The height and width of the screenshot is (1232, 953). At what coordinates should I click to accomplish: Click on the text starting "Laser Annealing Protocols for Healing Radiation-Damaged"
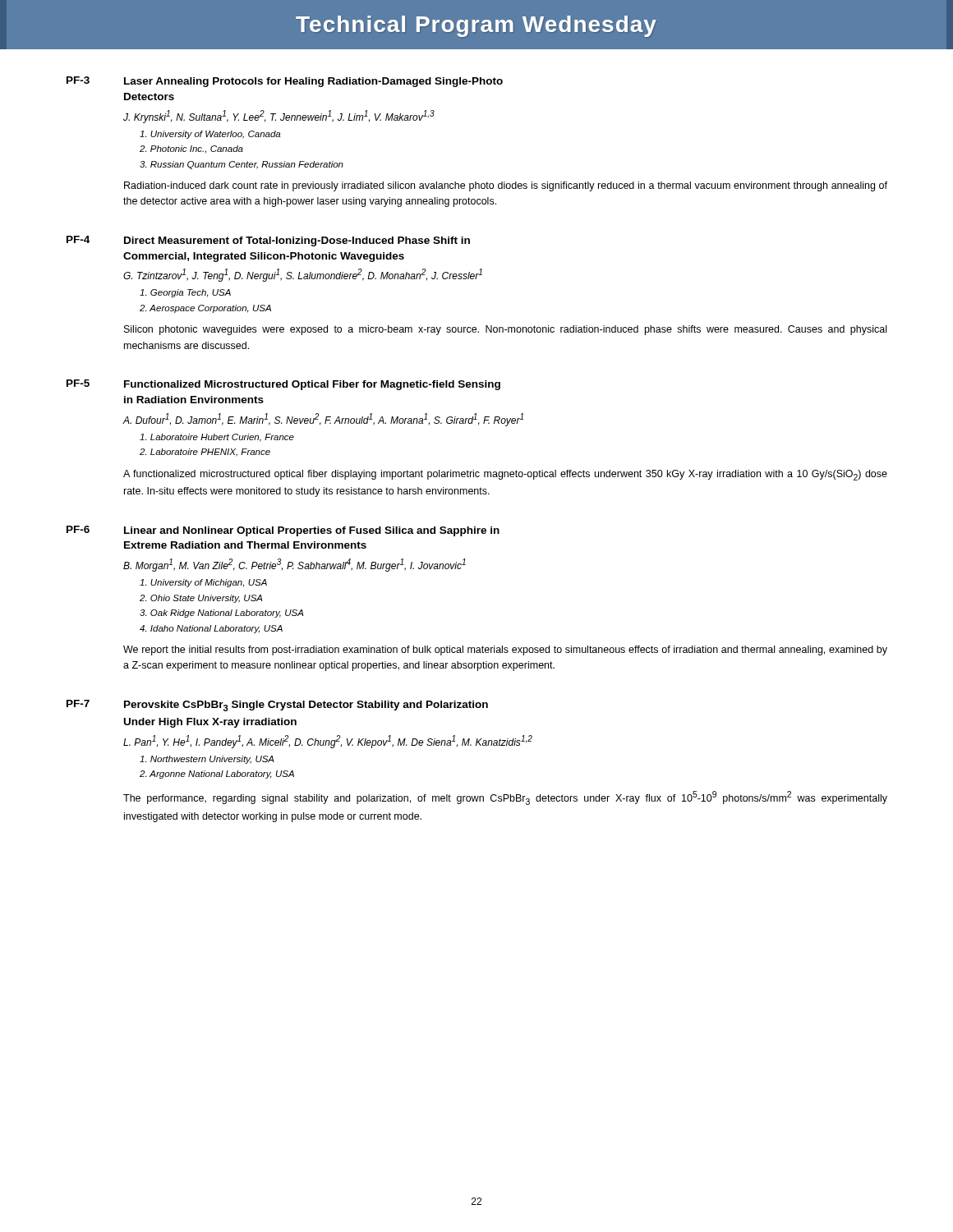[313, 89]
